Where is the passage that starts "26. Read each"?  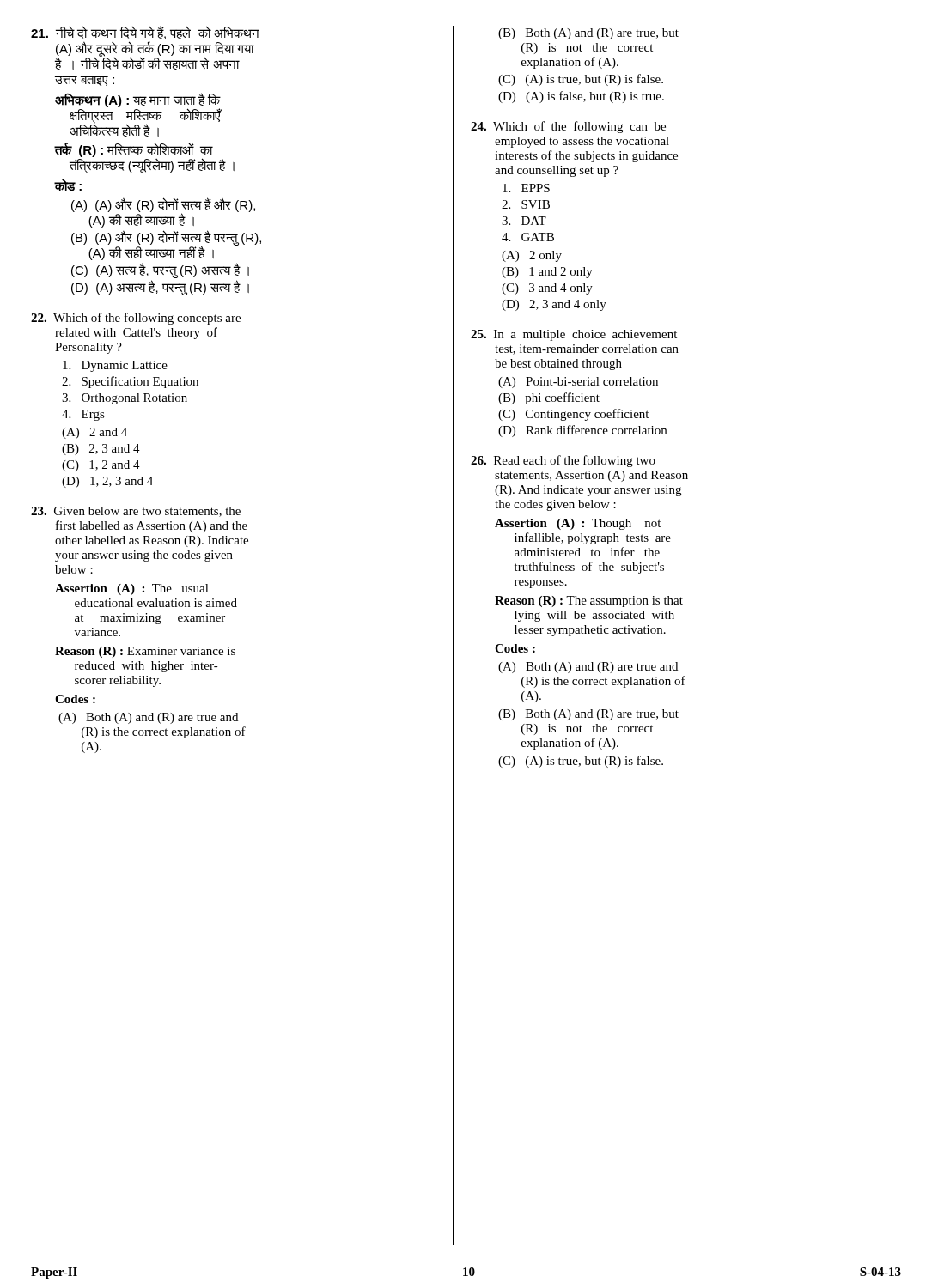coord(685,611)
